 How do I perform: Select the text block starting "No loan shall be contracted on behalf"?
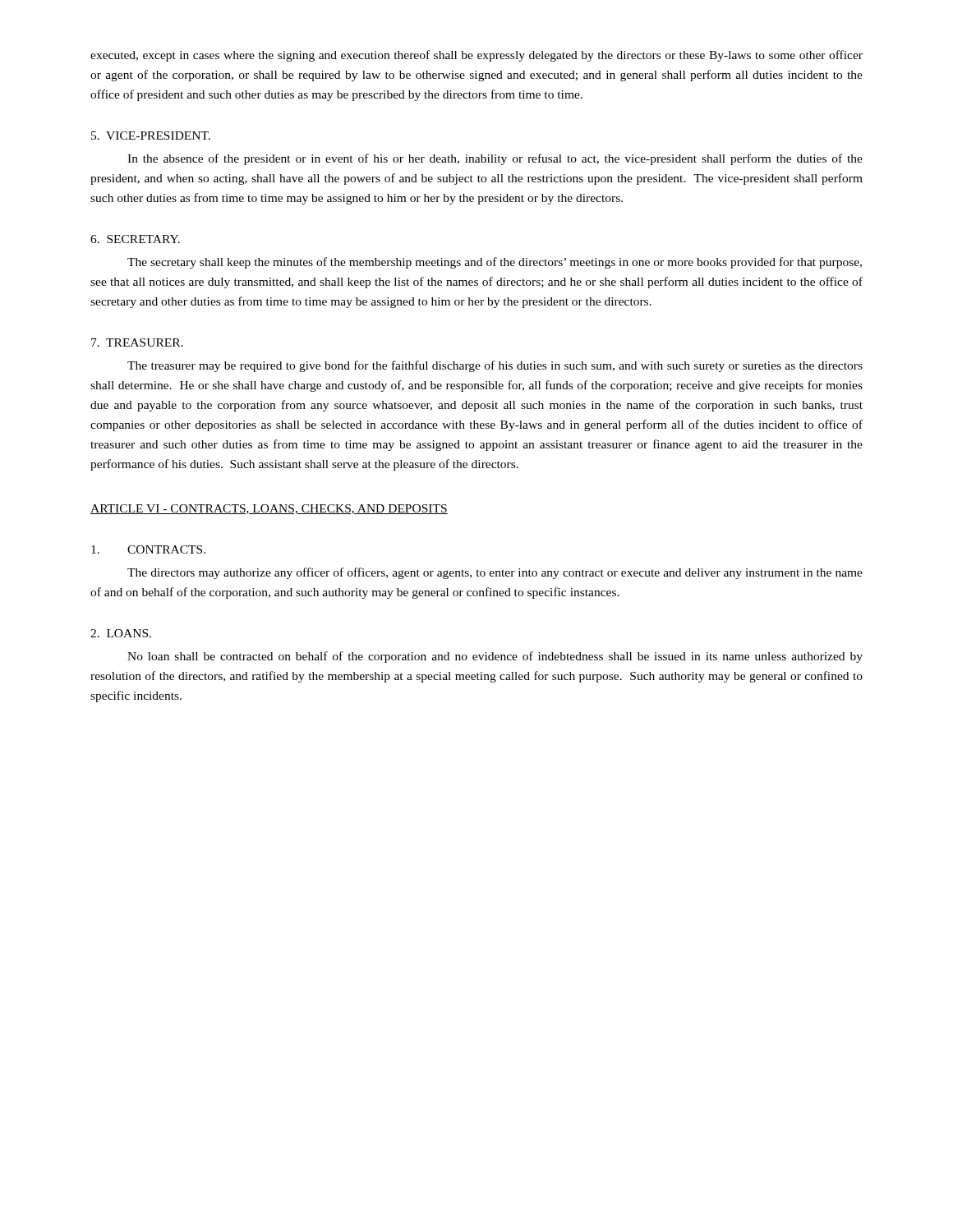(476, 676)
